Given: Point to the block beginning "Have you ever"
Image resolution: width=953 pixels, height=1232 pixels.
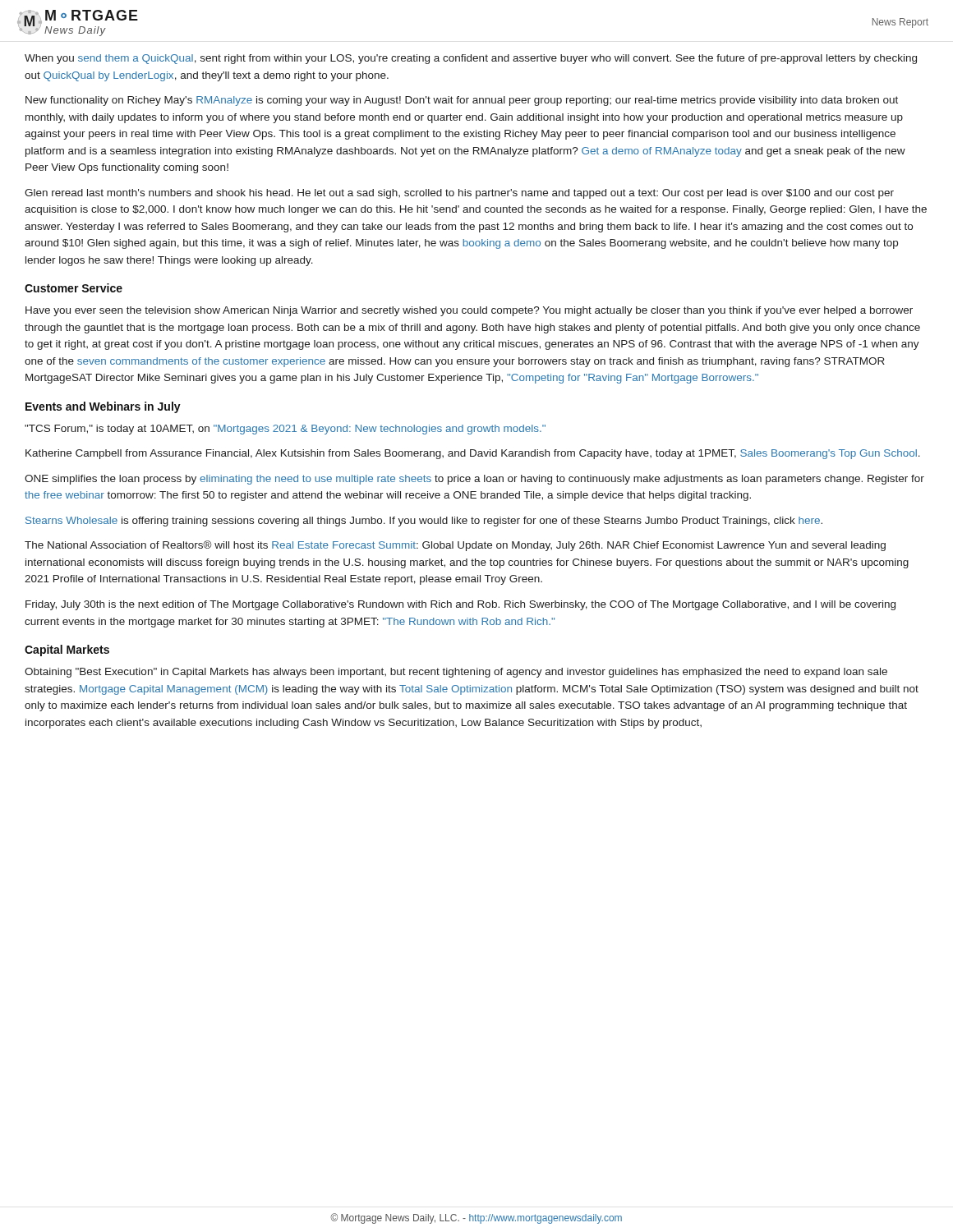Looking at the screenshot, I should 476,345.
